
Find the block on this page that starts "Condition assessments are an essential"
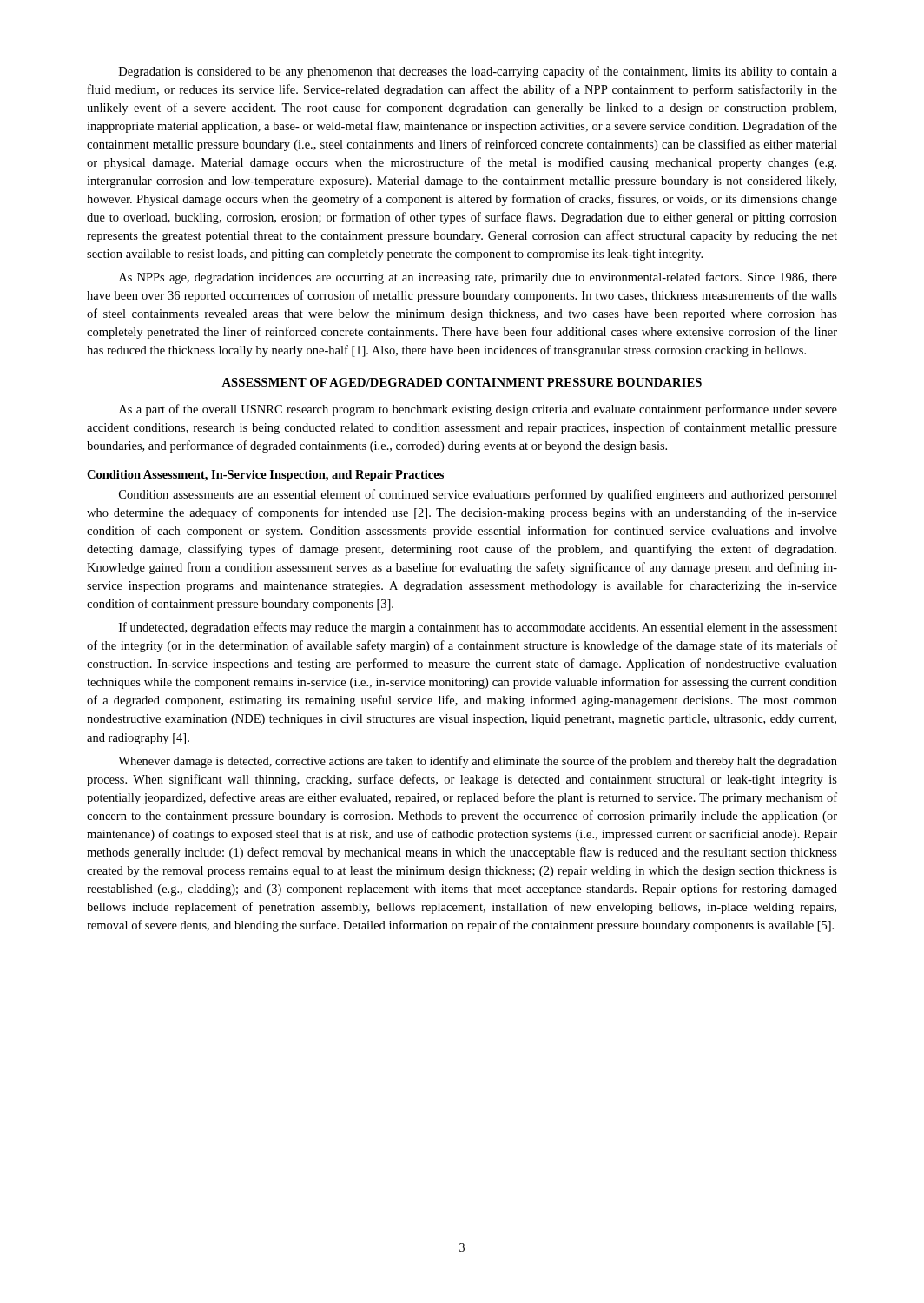coord(462,710)
